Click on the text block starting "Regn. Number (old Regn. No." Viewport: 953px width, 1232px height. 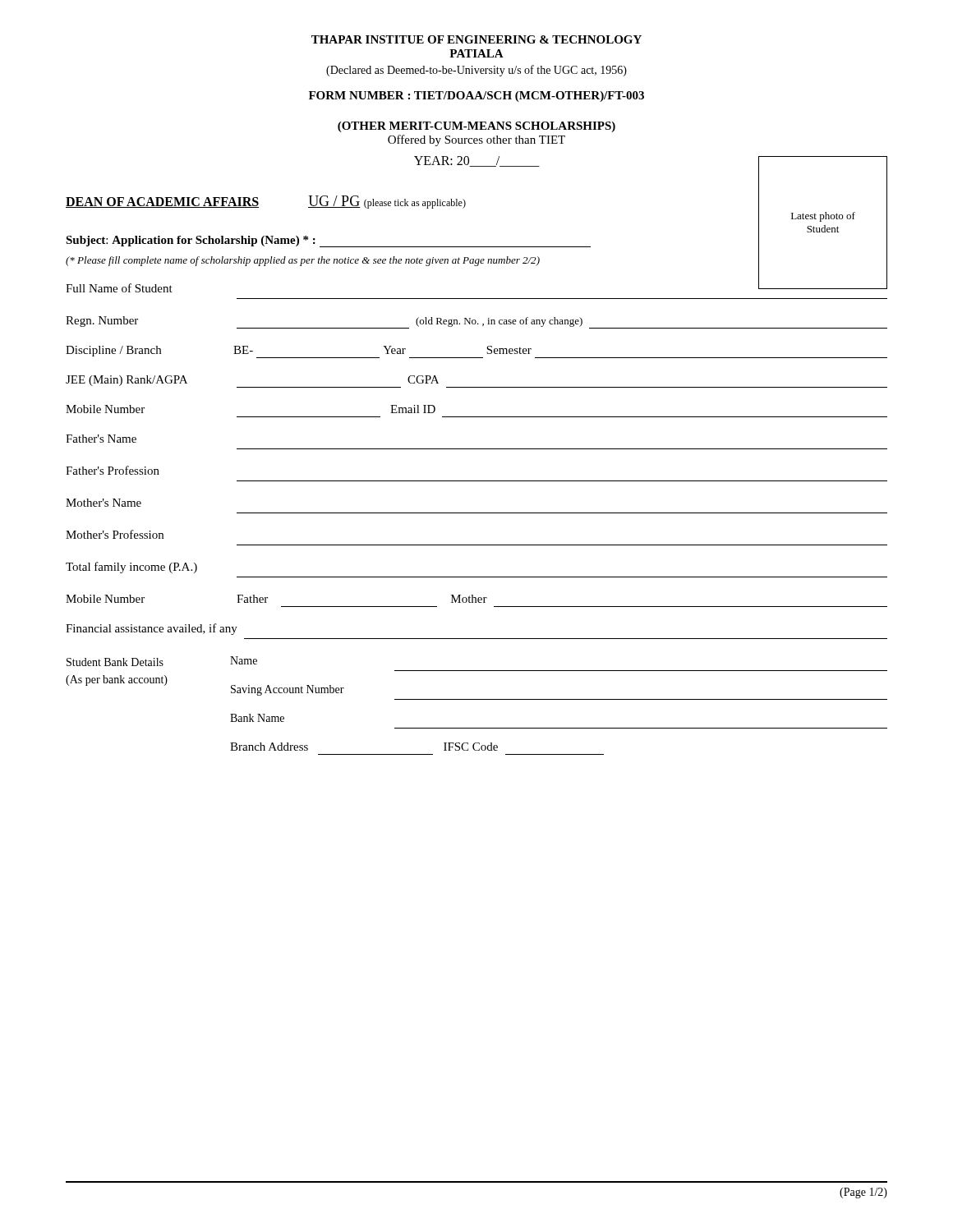(476, 321)
